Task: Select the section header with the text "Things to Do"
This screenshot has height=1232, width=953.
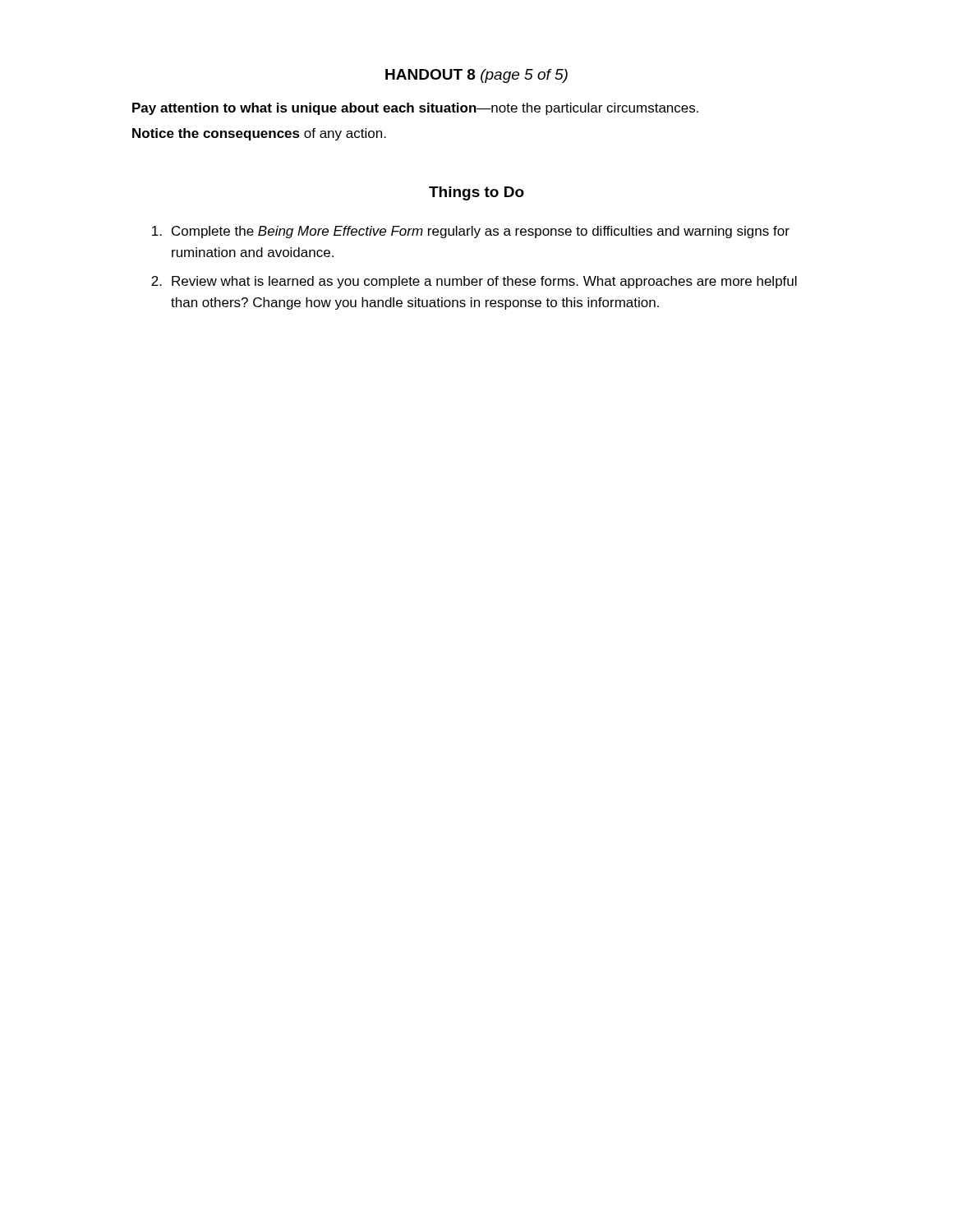Action: (x=476, y=192)
